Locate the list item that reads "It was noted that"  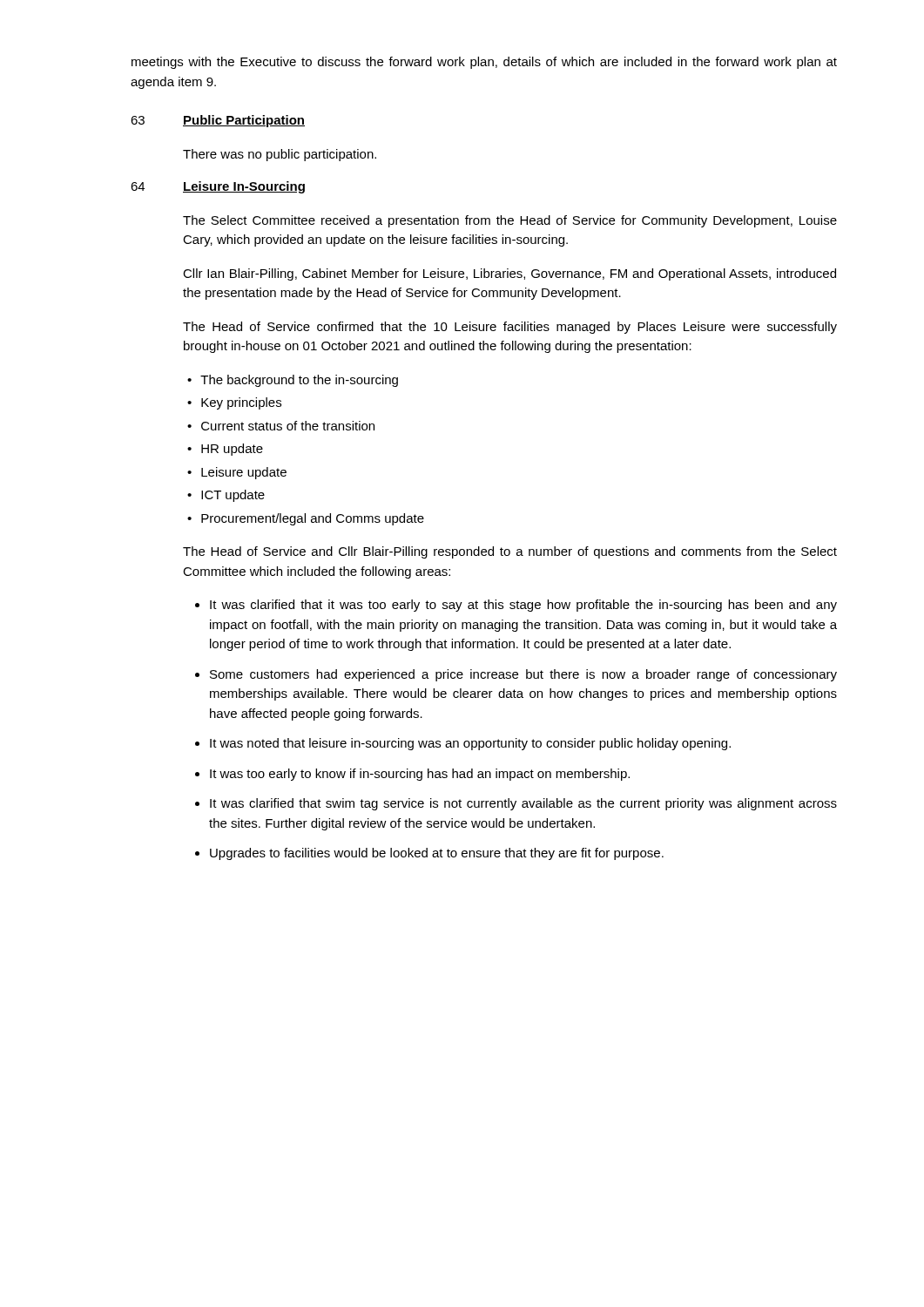pos(470,743)
